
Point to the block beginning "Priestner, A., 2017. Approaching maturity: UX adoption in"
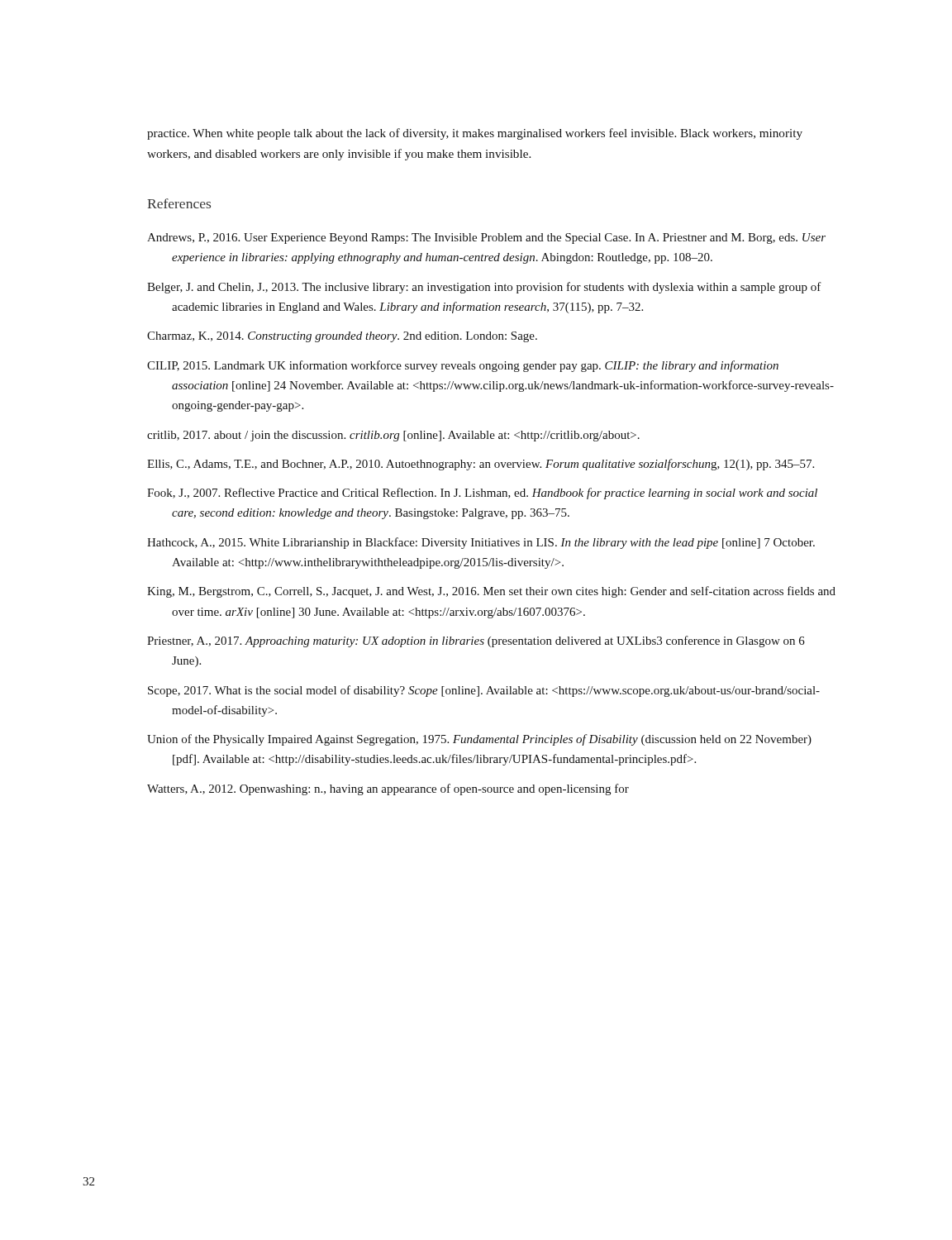coord(476,651)
